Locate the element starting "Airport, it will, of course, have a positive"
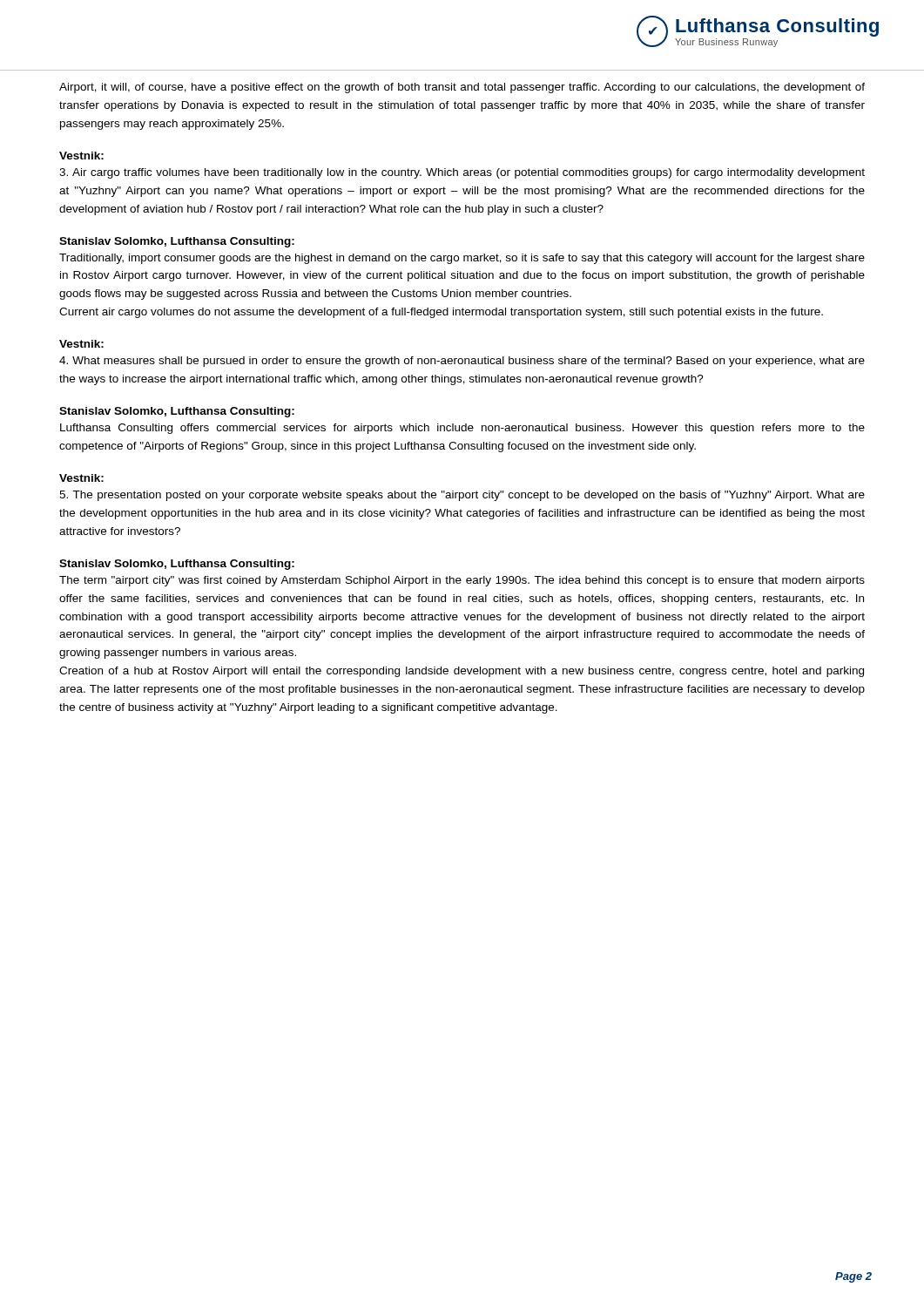Image resolution: width=924 pixels, height=1307 pixels. [462, 105]
